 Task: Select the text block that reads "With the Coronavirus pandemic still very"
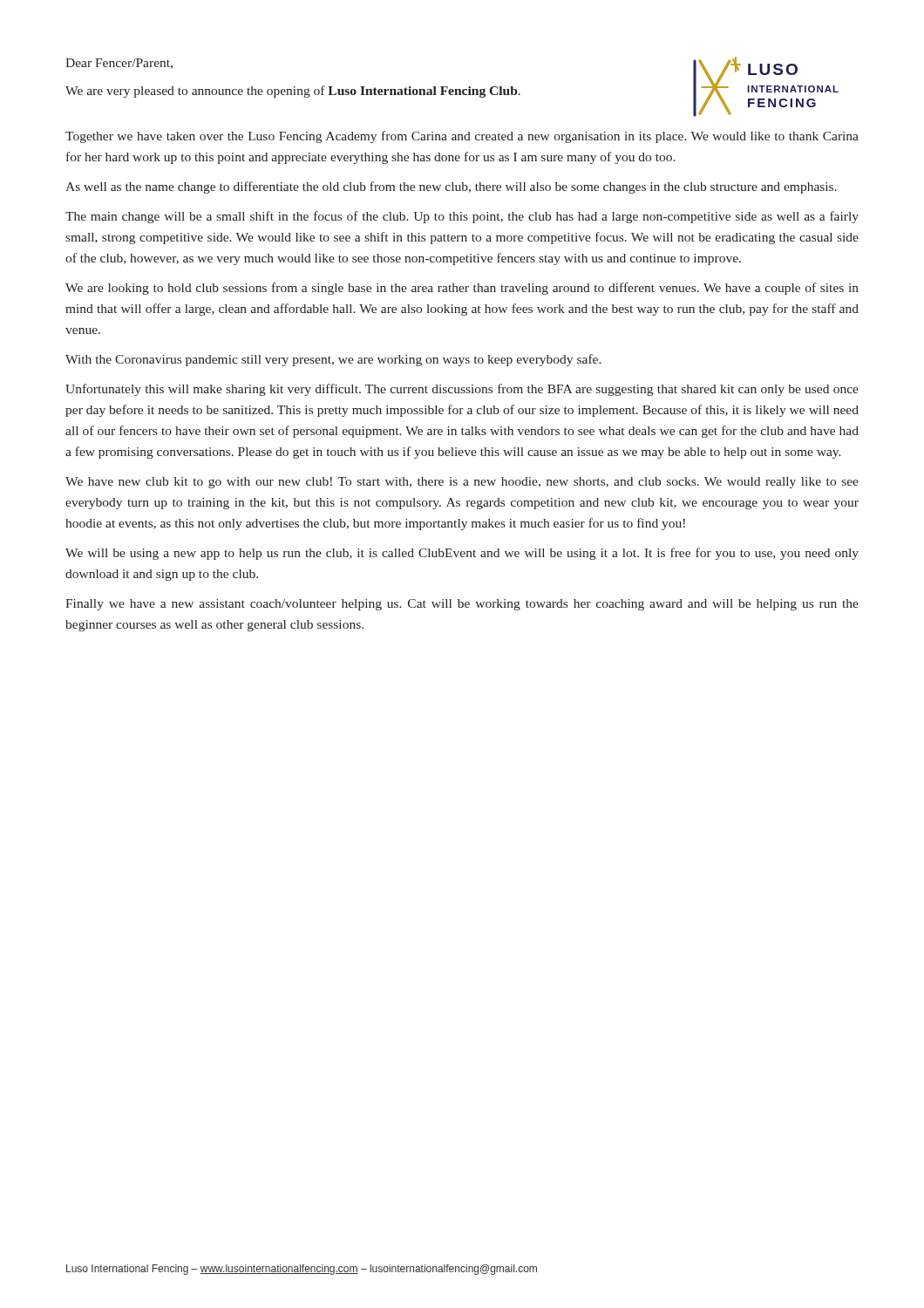pos(462,359)
